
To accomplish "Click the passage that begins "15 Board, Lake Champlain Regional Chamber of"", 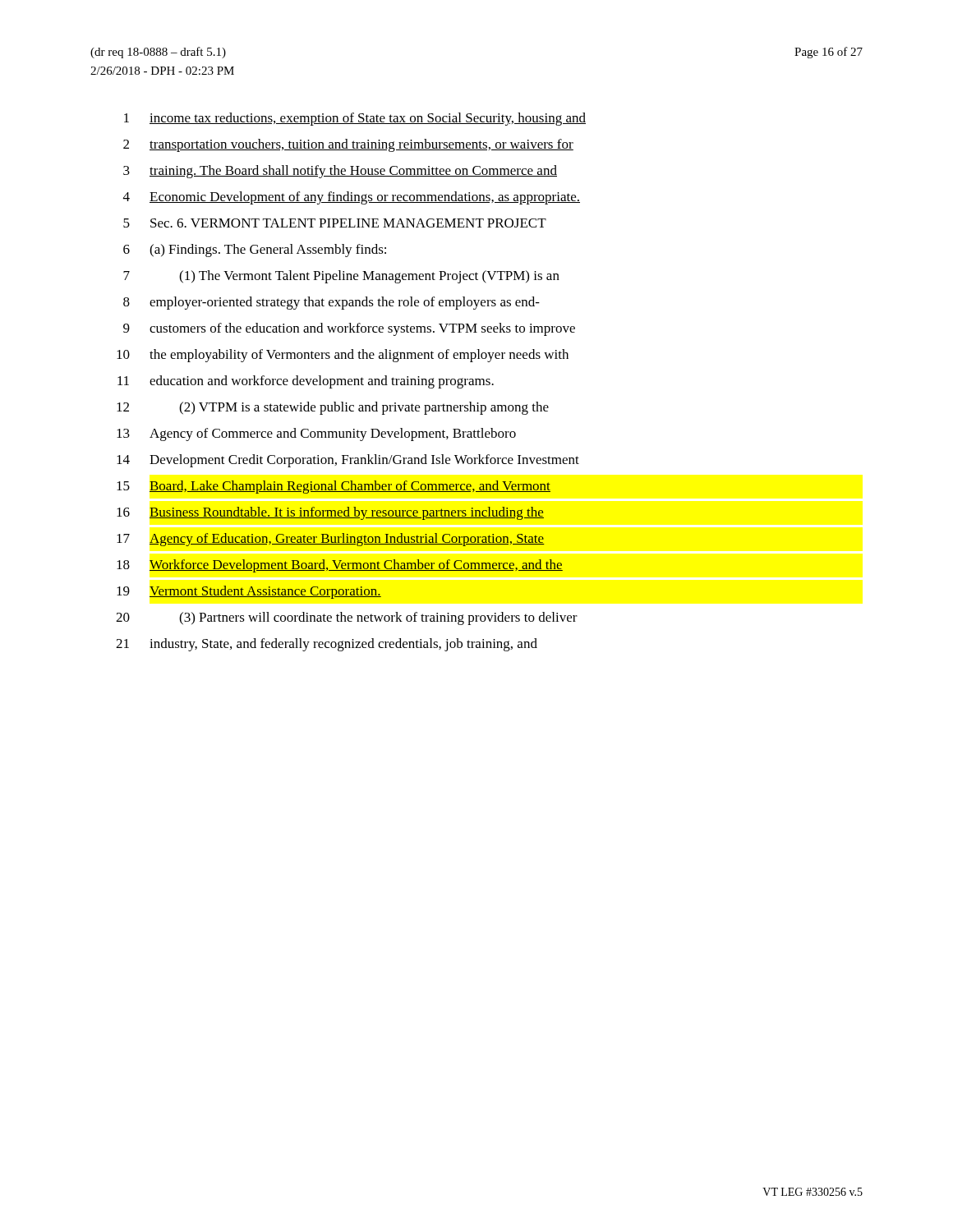I will (x=476, y=487).
